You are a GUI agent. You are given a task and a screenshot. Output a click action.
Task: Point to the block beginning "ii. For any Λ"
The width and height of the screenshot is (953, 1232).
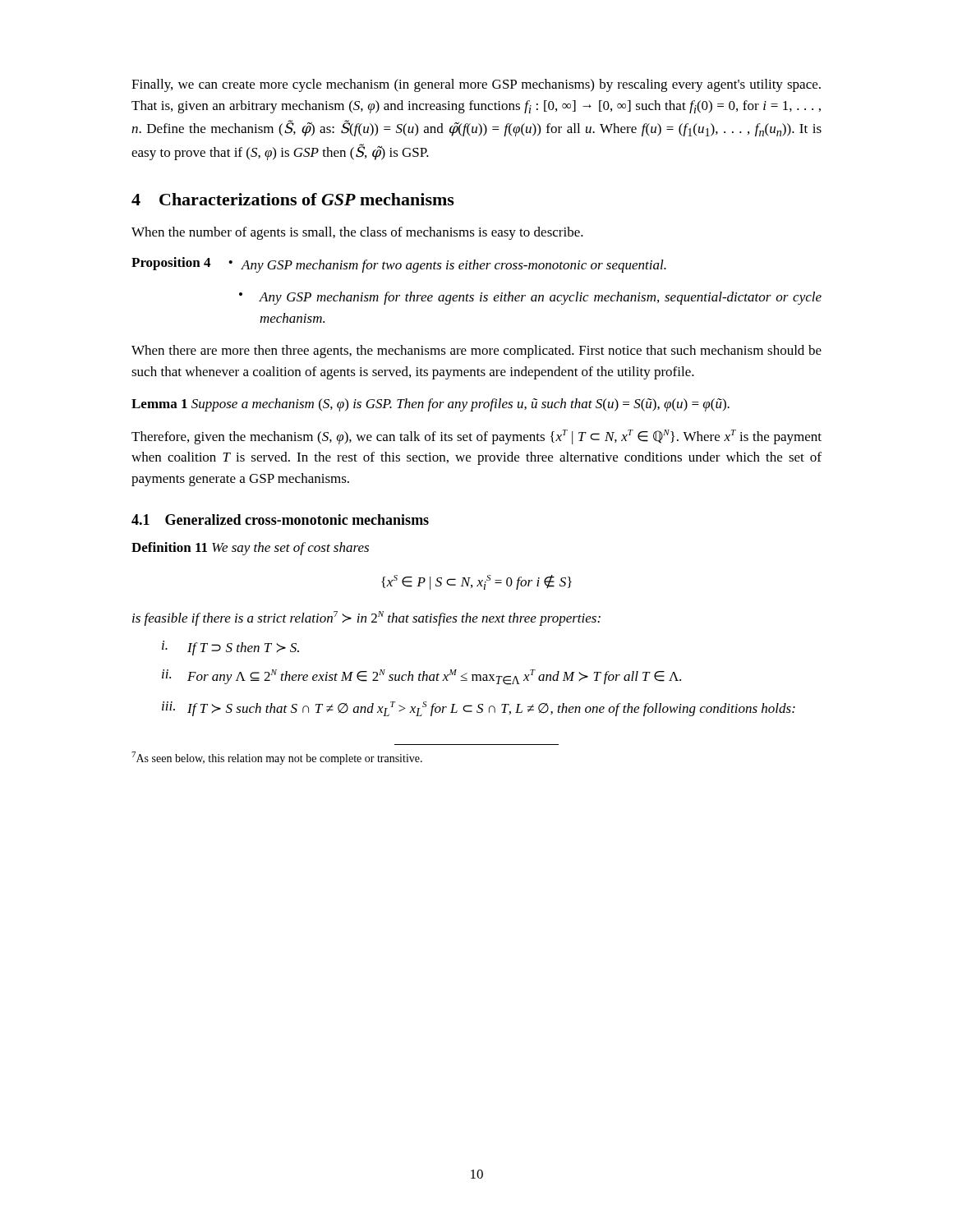click(x=491, y=678)
